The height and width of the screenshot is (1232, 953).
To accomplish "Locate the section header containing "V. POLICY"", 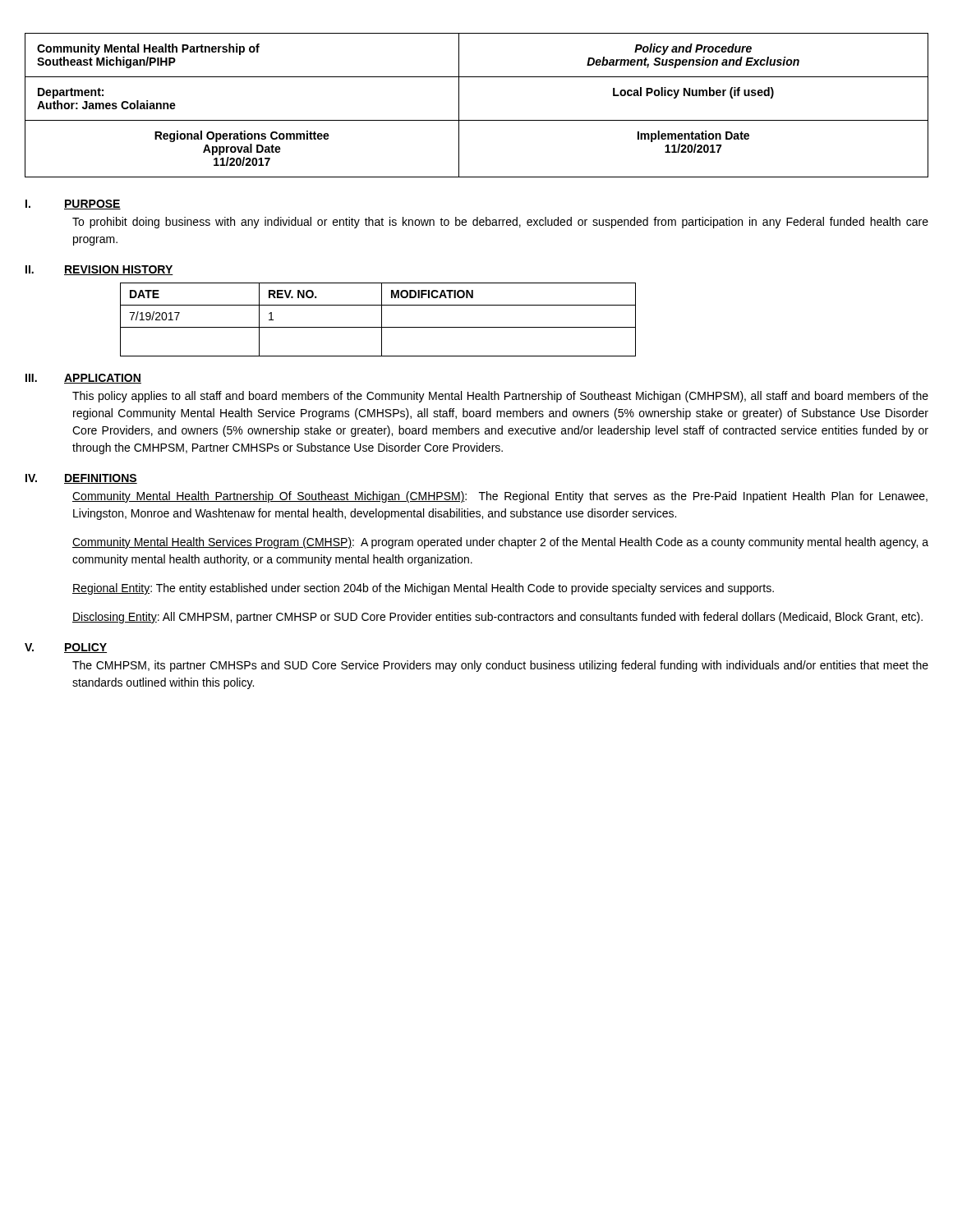I will coord(66,647).
